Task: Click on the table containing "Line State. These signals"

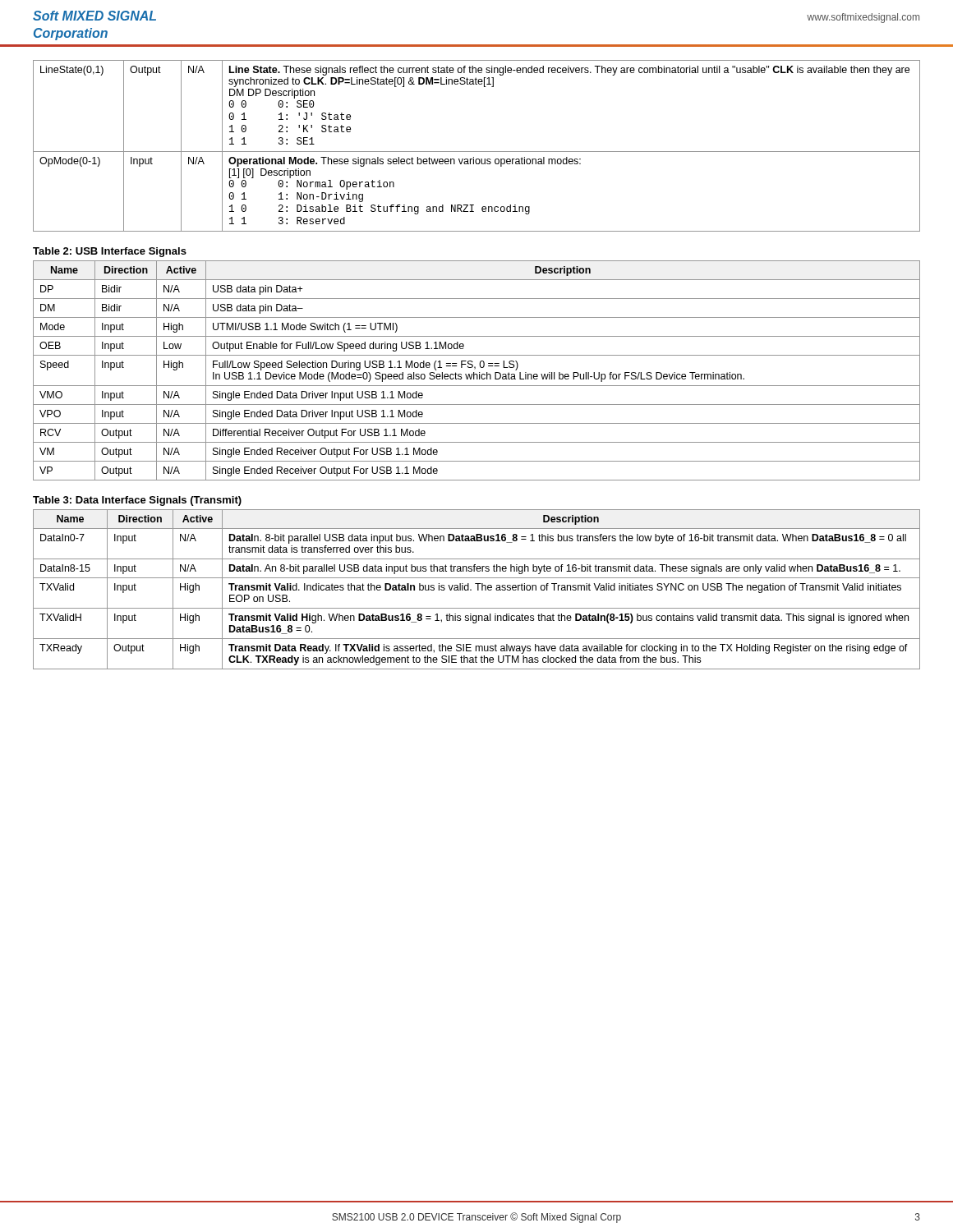Action: pos(476,146)
